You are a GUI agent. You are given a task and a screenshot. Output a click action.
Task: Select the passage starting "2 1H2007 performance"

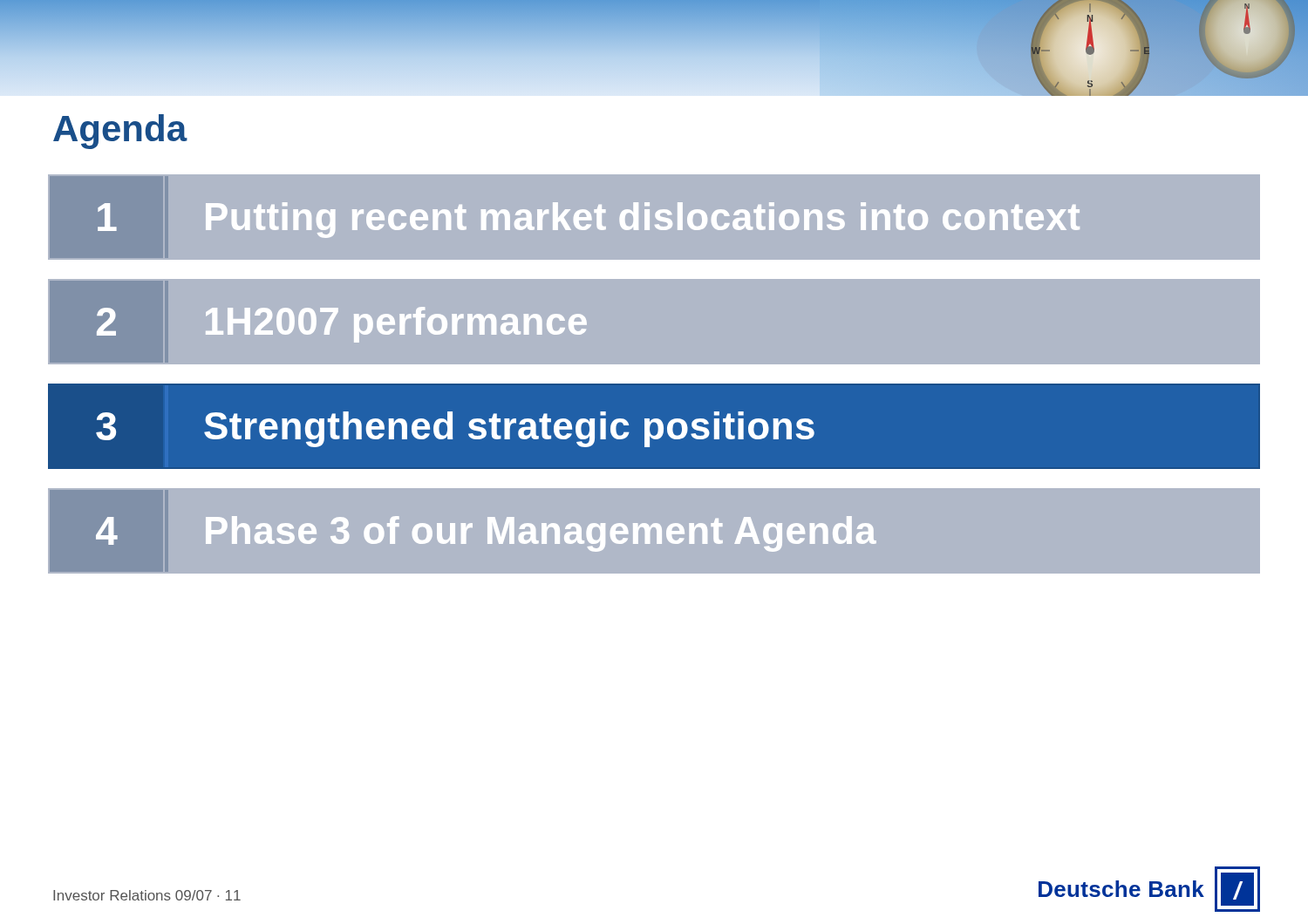[404, 325]
